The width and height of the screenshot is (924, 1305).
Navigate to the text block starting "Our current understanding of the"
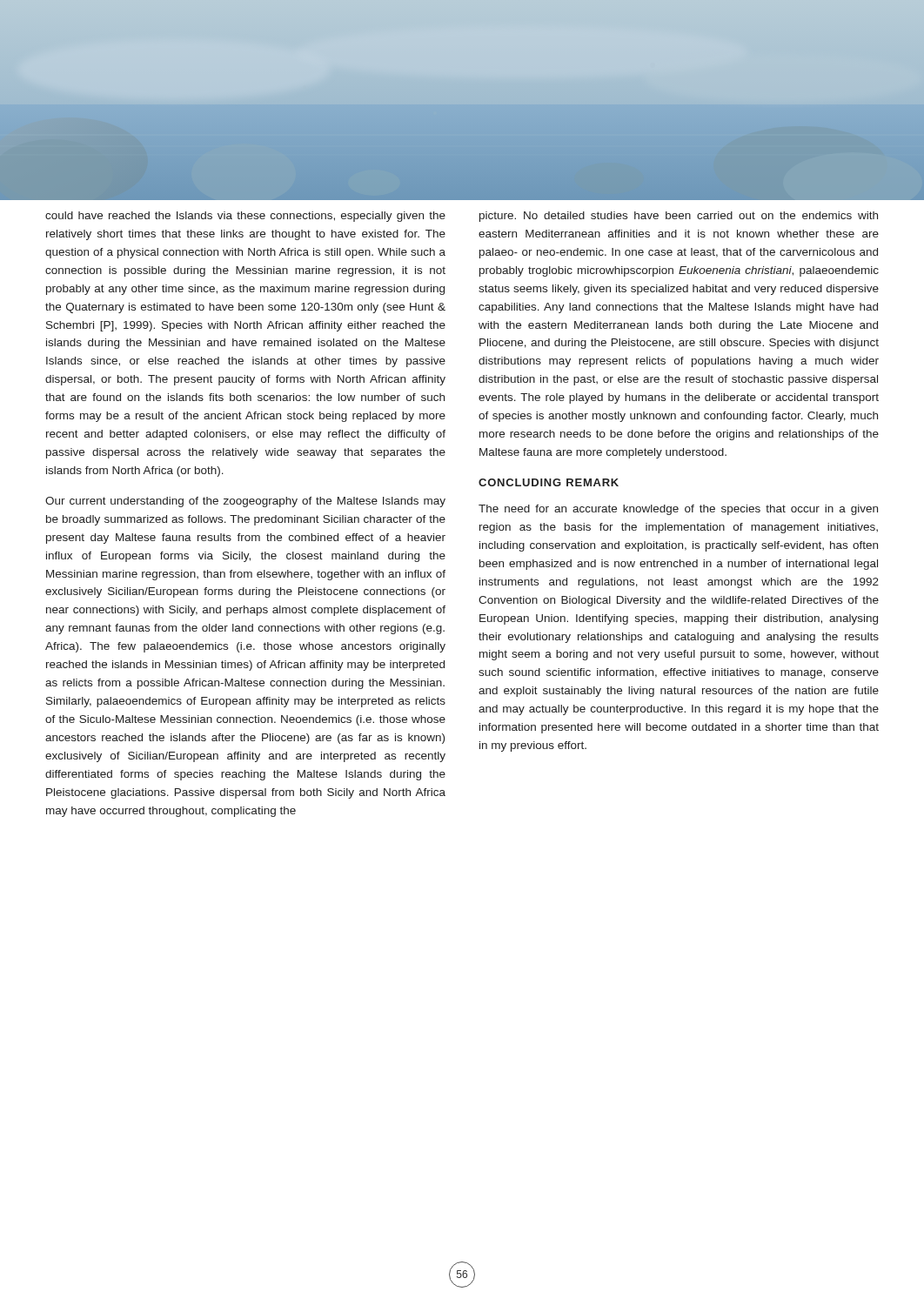click(x=245, y=656)
